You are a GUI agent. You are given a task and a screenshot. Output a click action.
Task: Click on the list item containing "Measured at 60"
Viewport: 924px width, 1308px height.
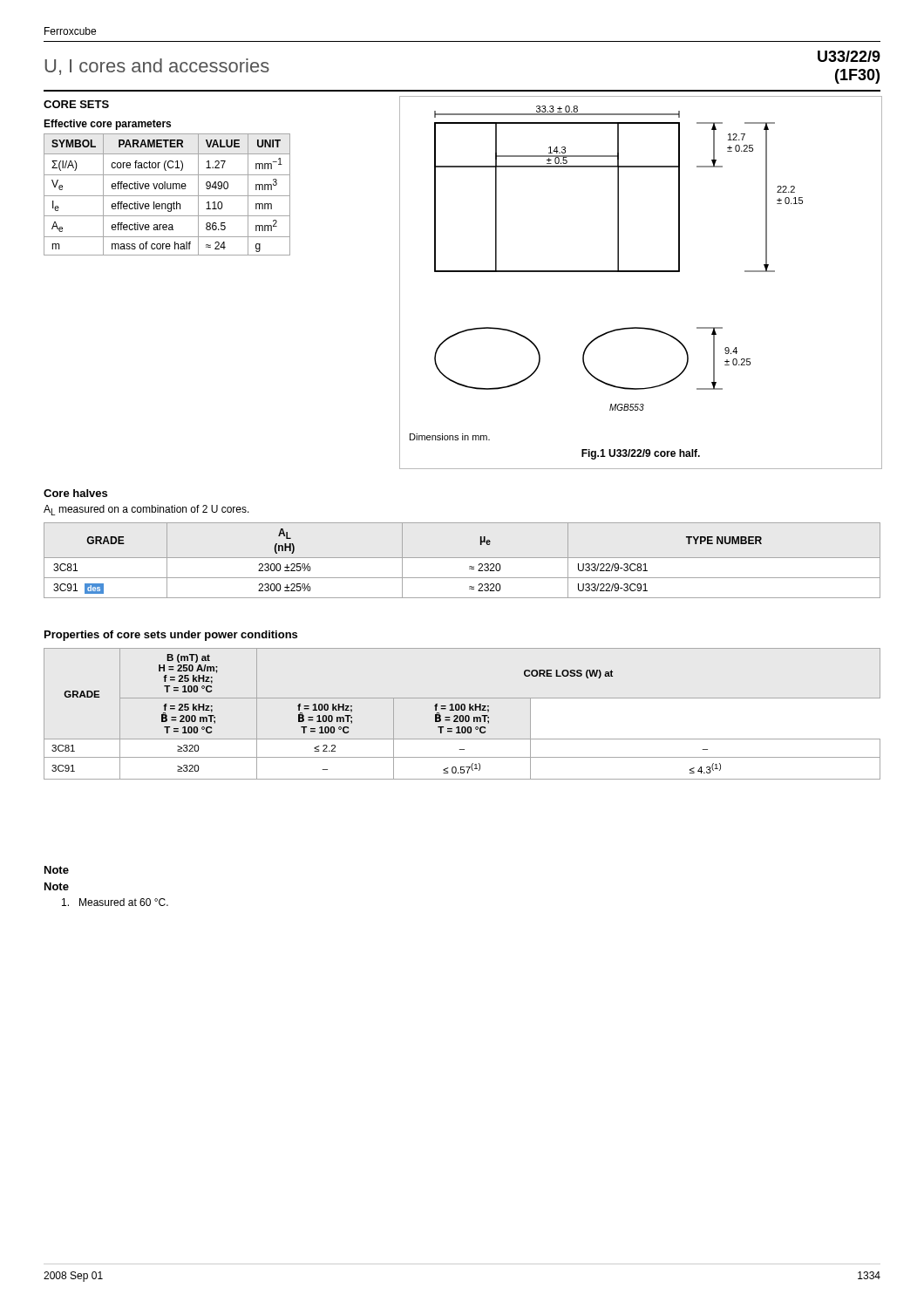coord(115,903)
